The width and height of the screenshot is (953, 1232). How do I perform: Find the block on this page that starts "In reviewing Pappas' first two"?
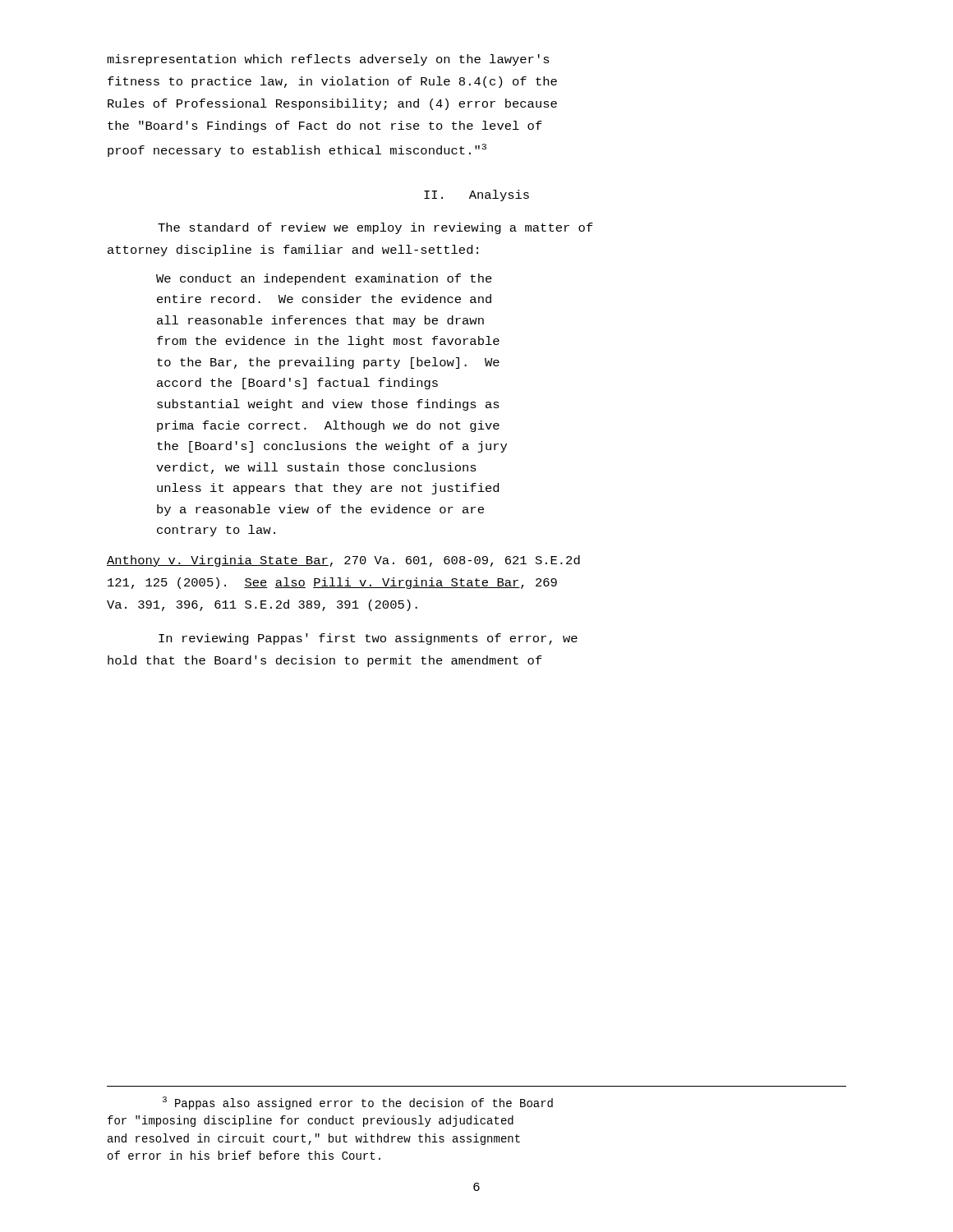[x=368, y=639]
